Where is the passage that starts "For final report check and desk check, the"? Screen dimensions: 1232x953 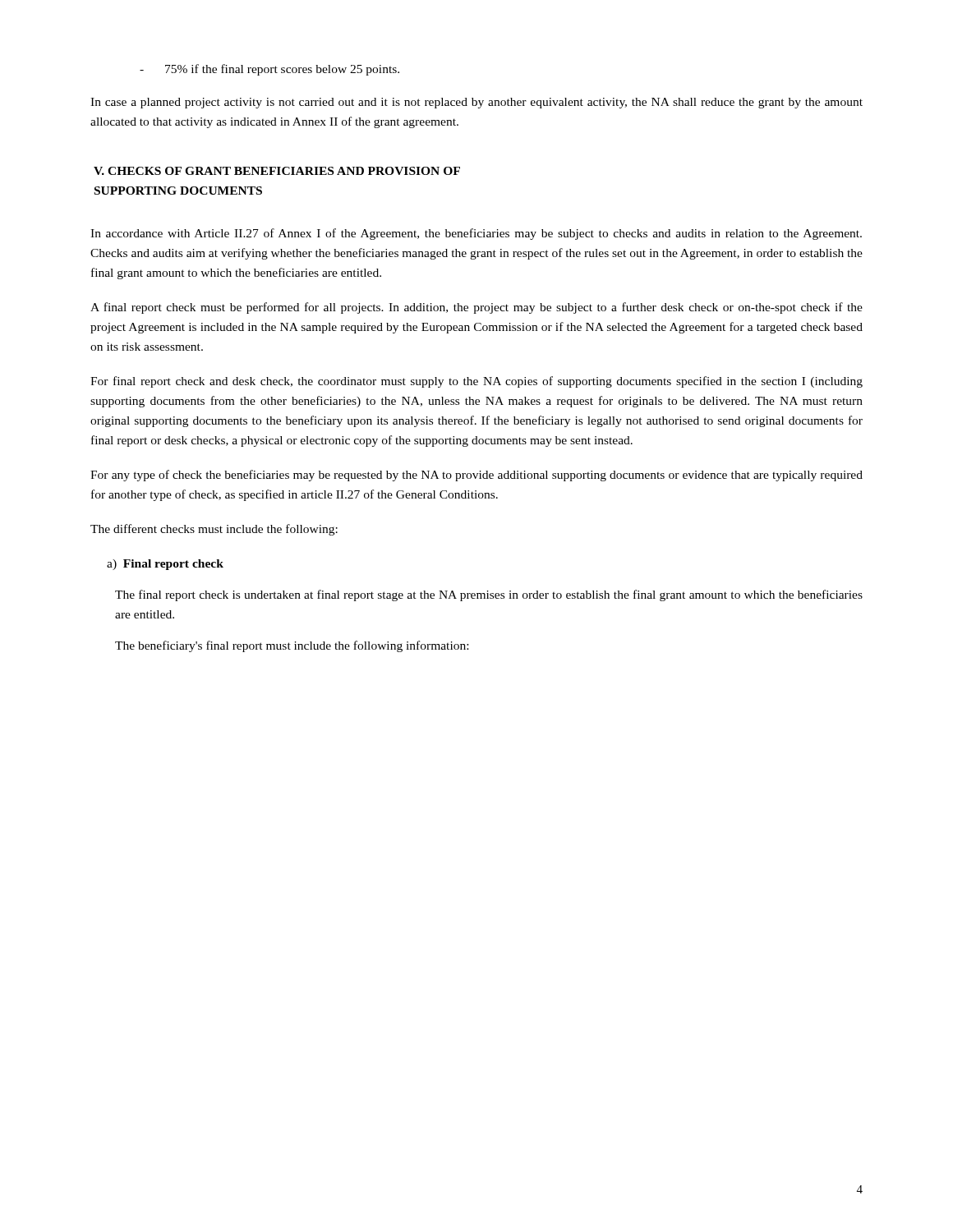click(x=476, y=410)
